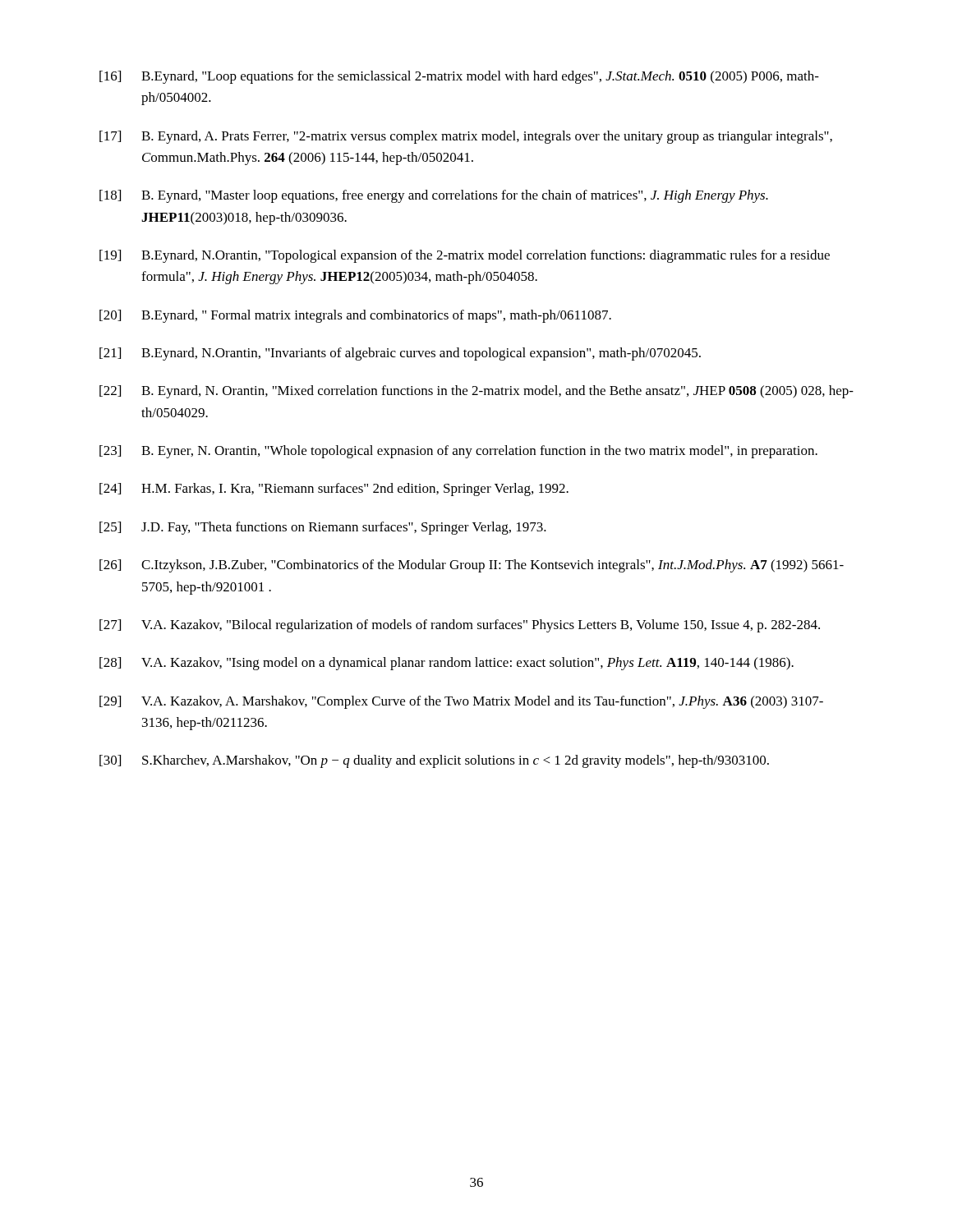Find the list item containing "[16] B.Eynard, "Loop"
This screenshot has height=1232, width=953.
pos(476,87)
